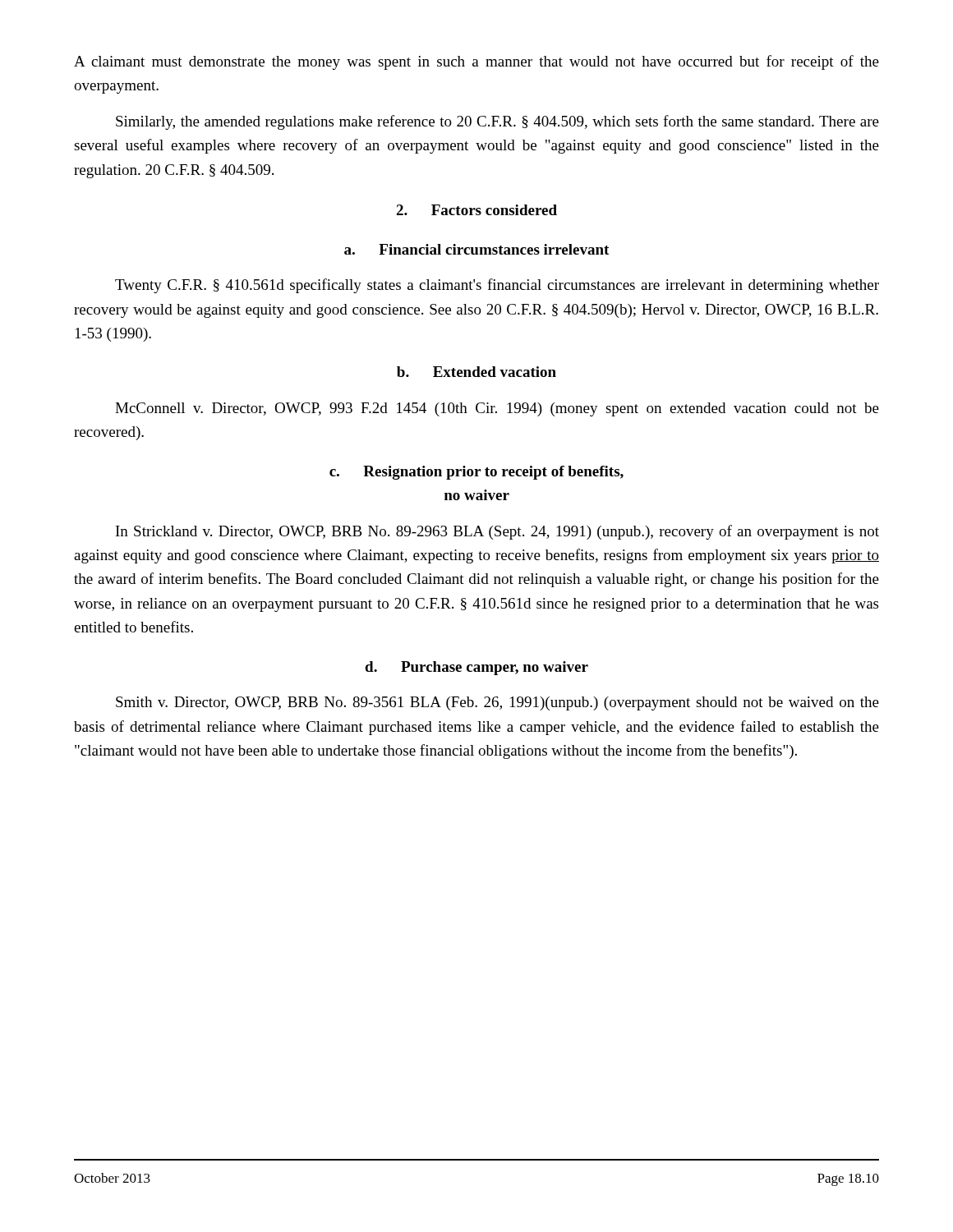
Task: Select the section header that says "2. Factors considered"
Action: [x=476, y=210]
